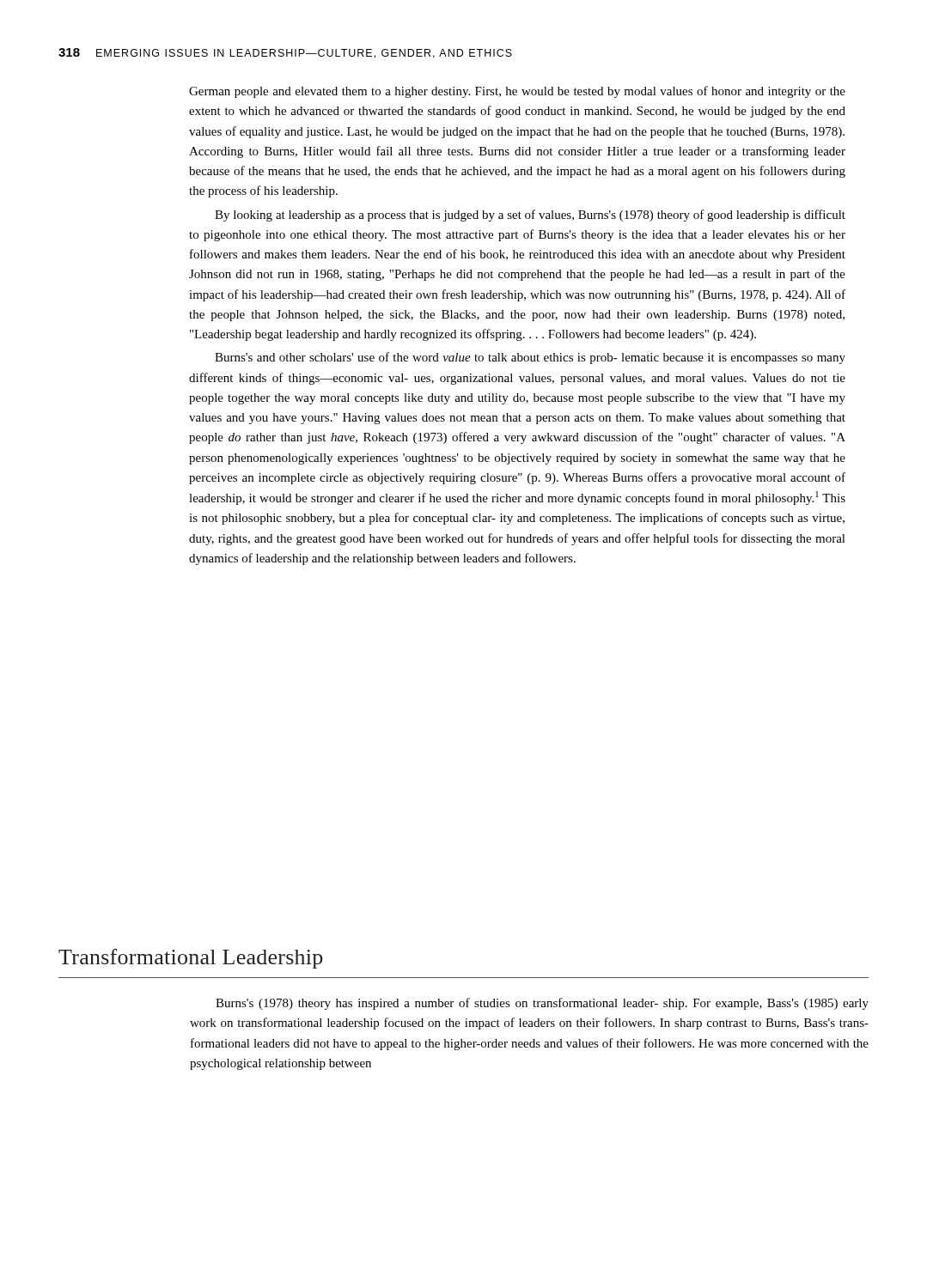
Task: Locate the block of text that opens with "German people and"
Action: (517, 141)
